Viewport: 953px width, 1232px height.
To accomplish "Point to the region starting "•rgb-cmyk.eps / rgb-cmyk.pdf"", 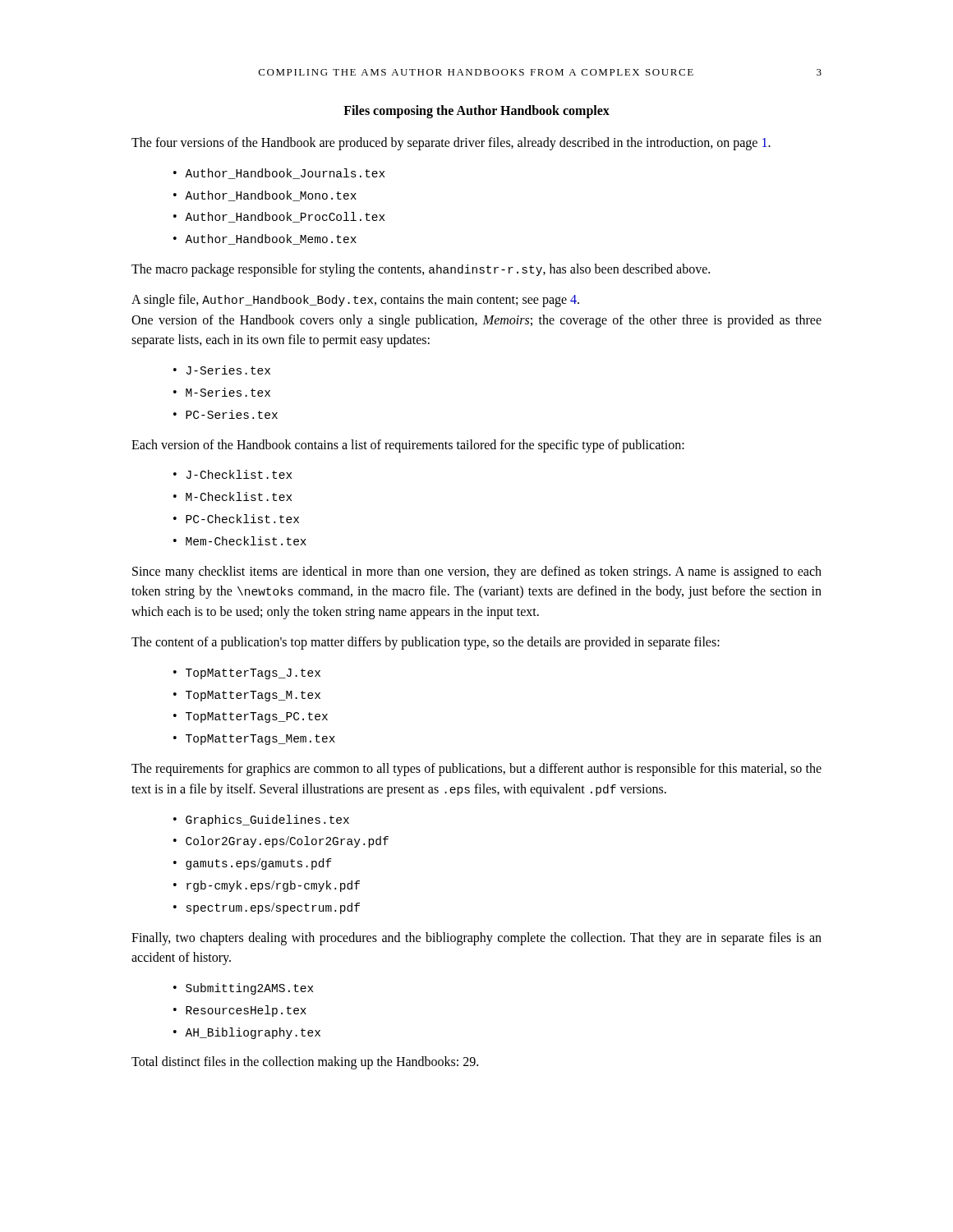I will [267, 886].
